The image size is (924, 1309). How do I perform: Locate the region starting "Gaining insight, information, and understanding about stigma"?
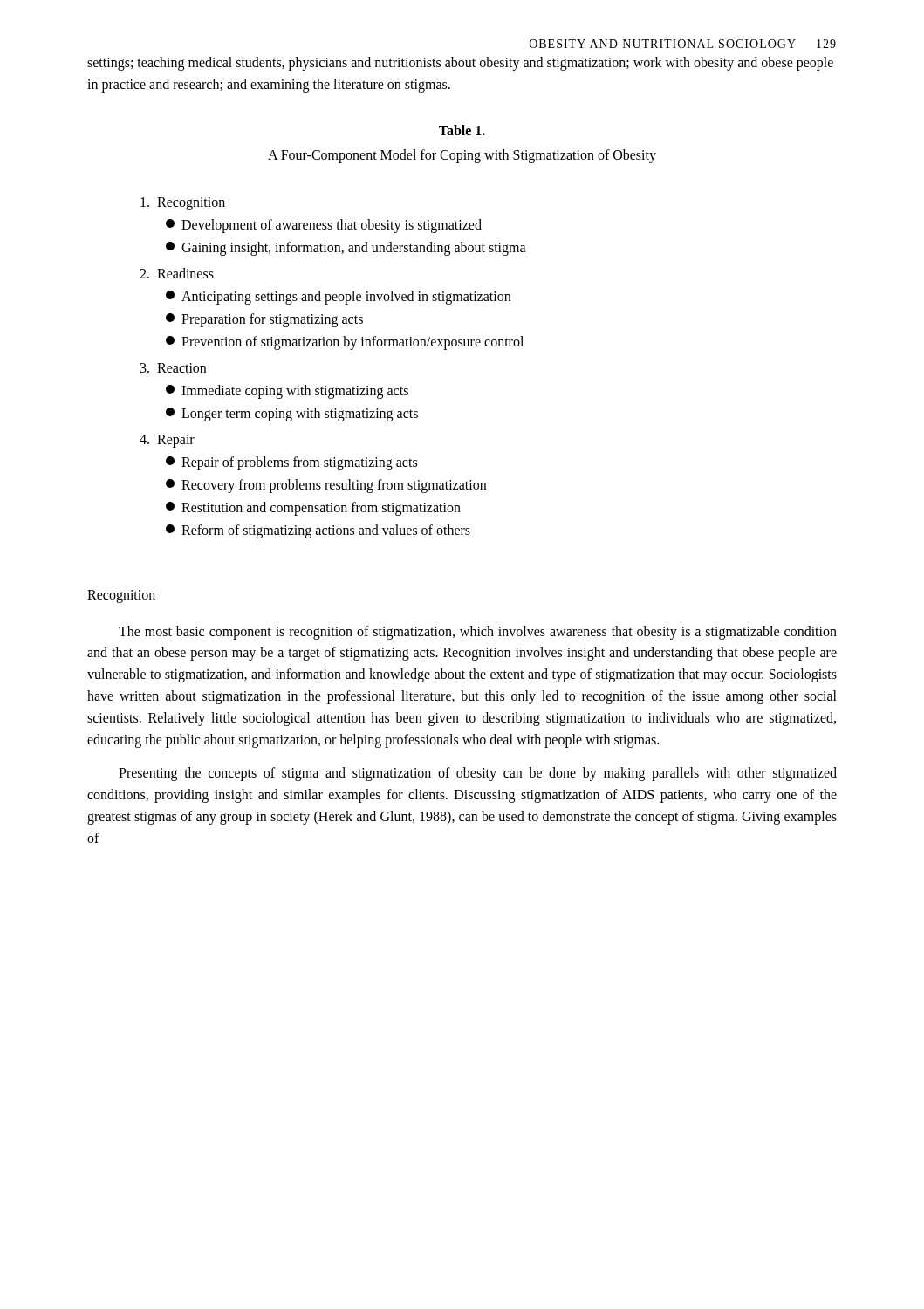coord(346,248)
